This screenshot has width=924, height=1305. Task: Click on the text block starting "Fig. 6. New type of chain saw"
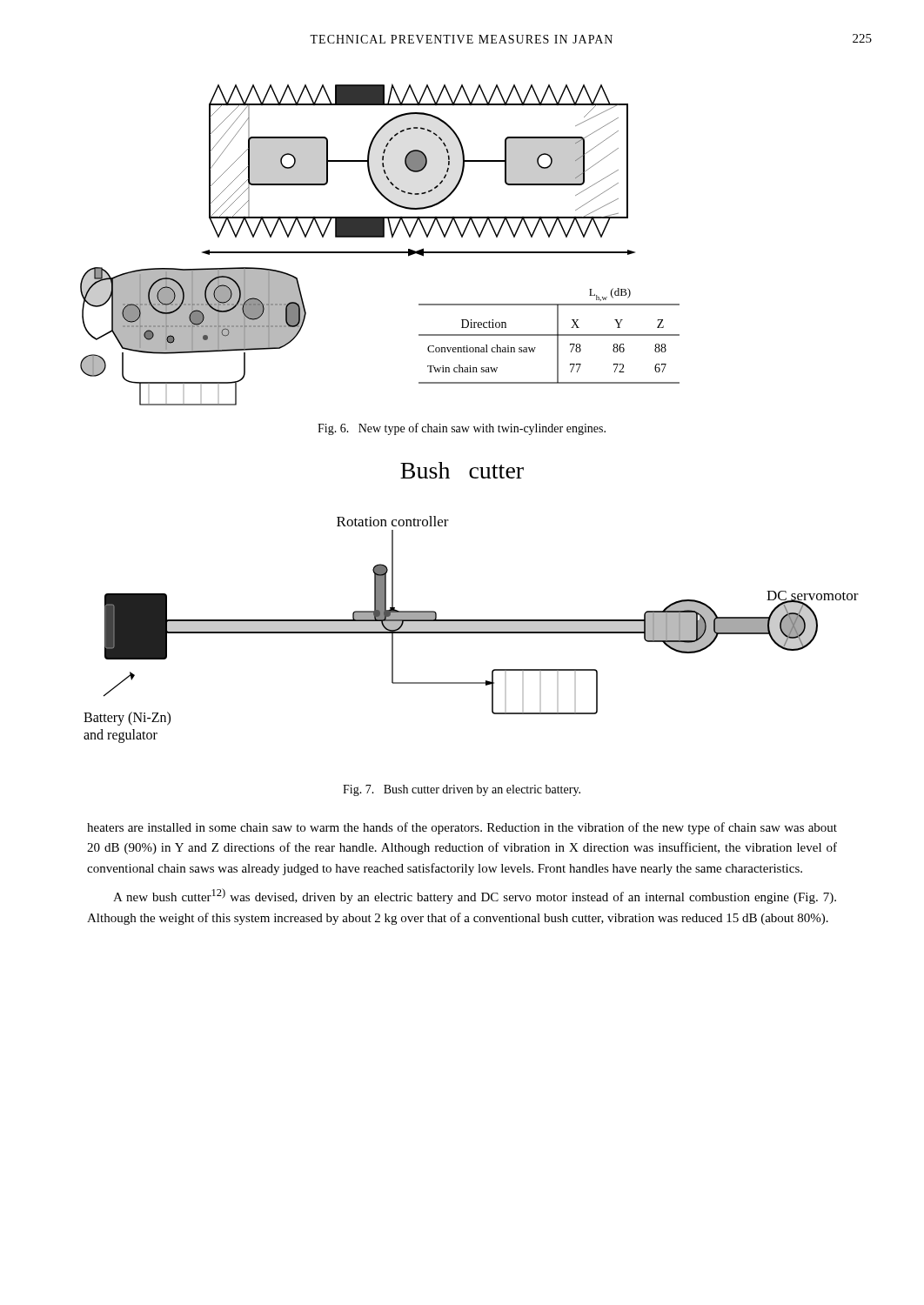(x=462, y=428)
